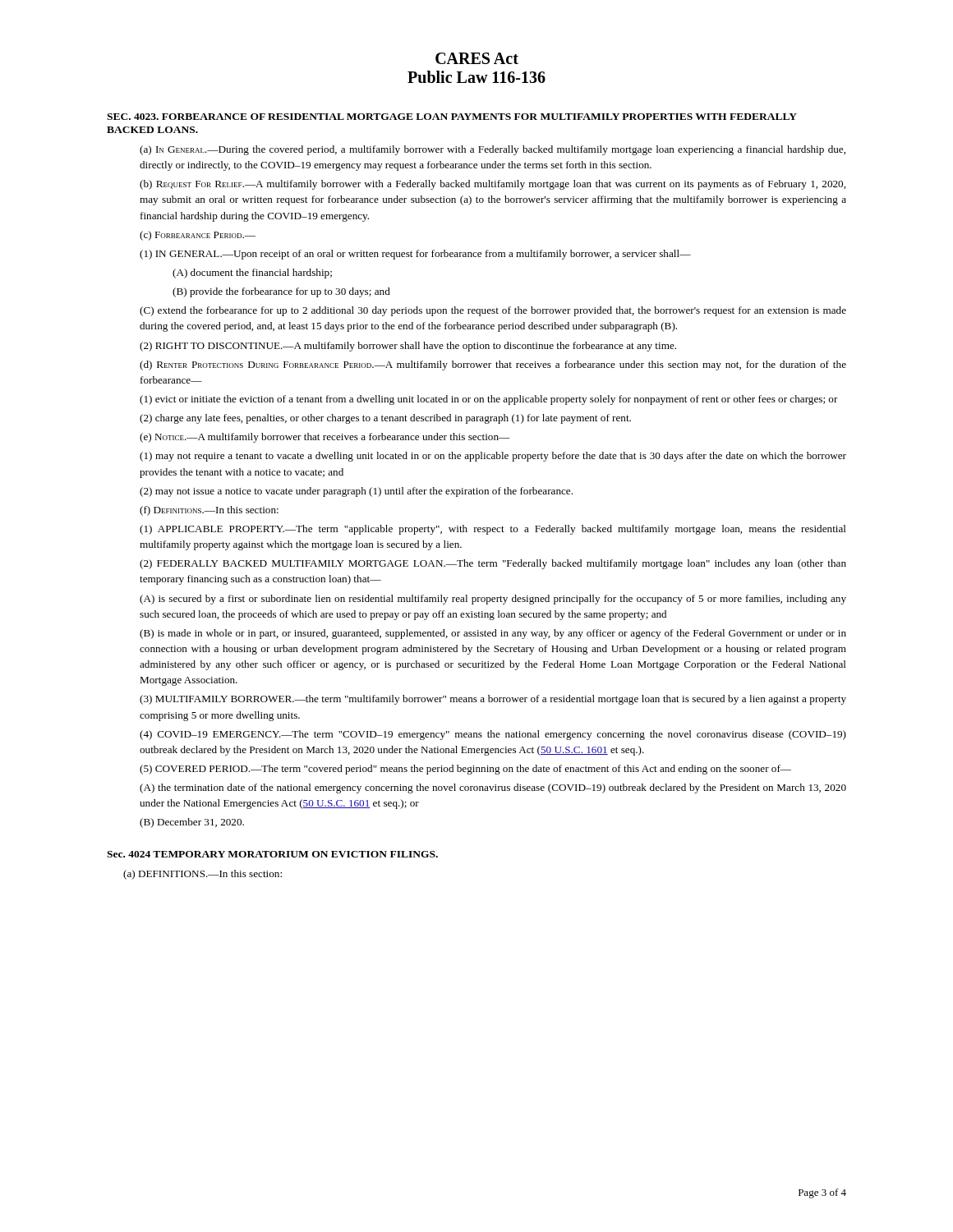This screenshot has width=953, height=1232.
Task: Click on the text starting "(1) APPLICABLE PROPERTY.—The term "applicable property", with respect"
Action: pyautogui.click(x=493, y=536)
